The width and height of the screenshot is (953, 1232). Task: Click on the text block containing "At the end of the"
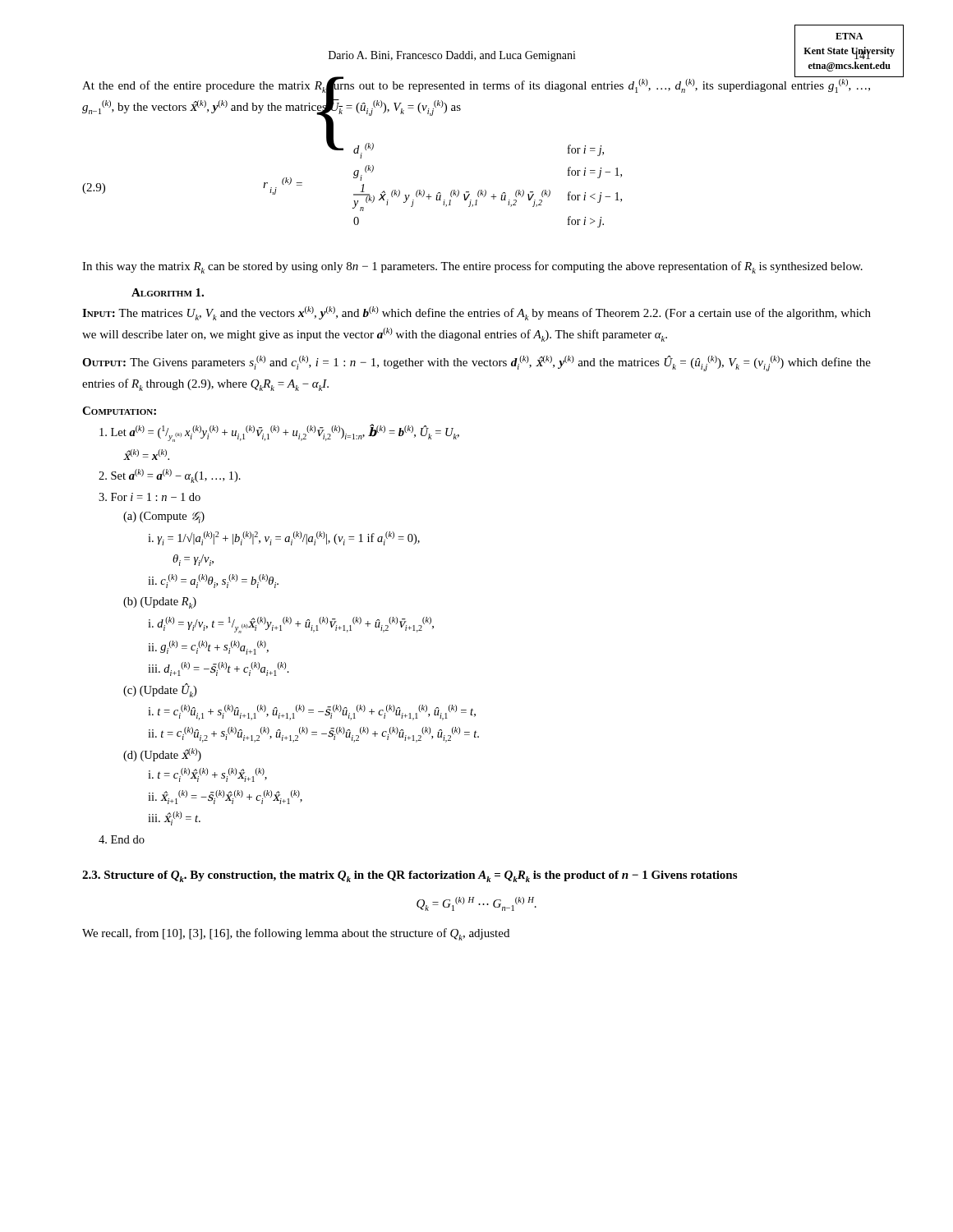coord(476,97)
